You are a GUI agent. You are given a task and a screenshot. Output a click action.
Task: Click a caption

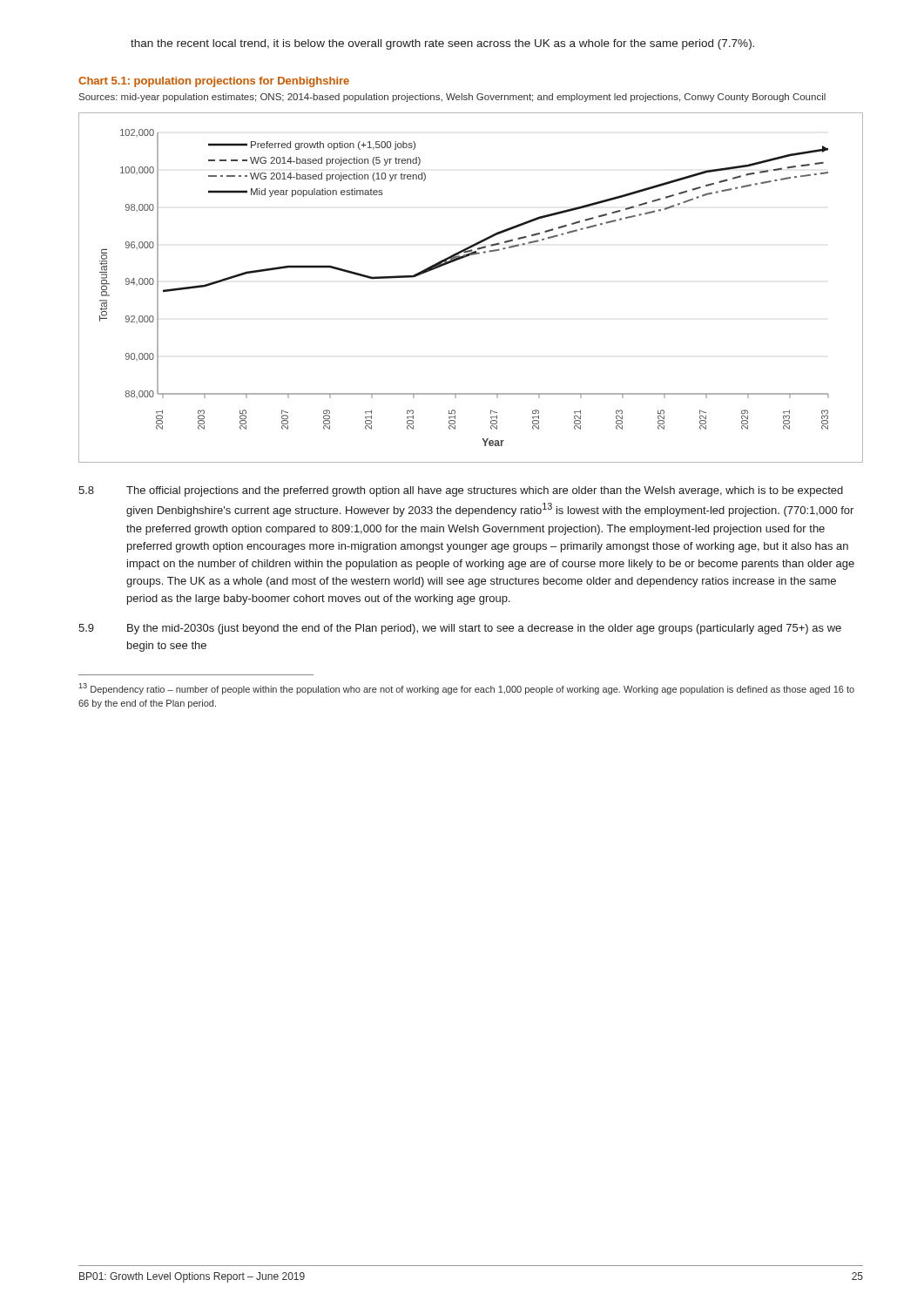tap(452, 97)
